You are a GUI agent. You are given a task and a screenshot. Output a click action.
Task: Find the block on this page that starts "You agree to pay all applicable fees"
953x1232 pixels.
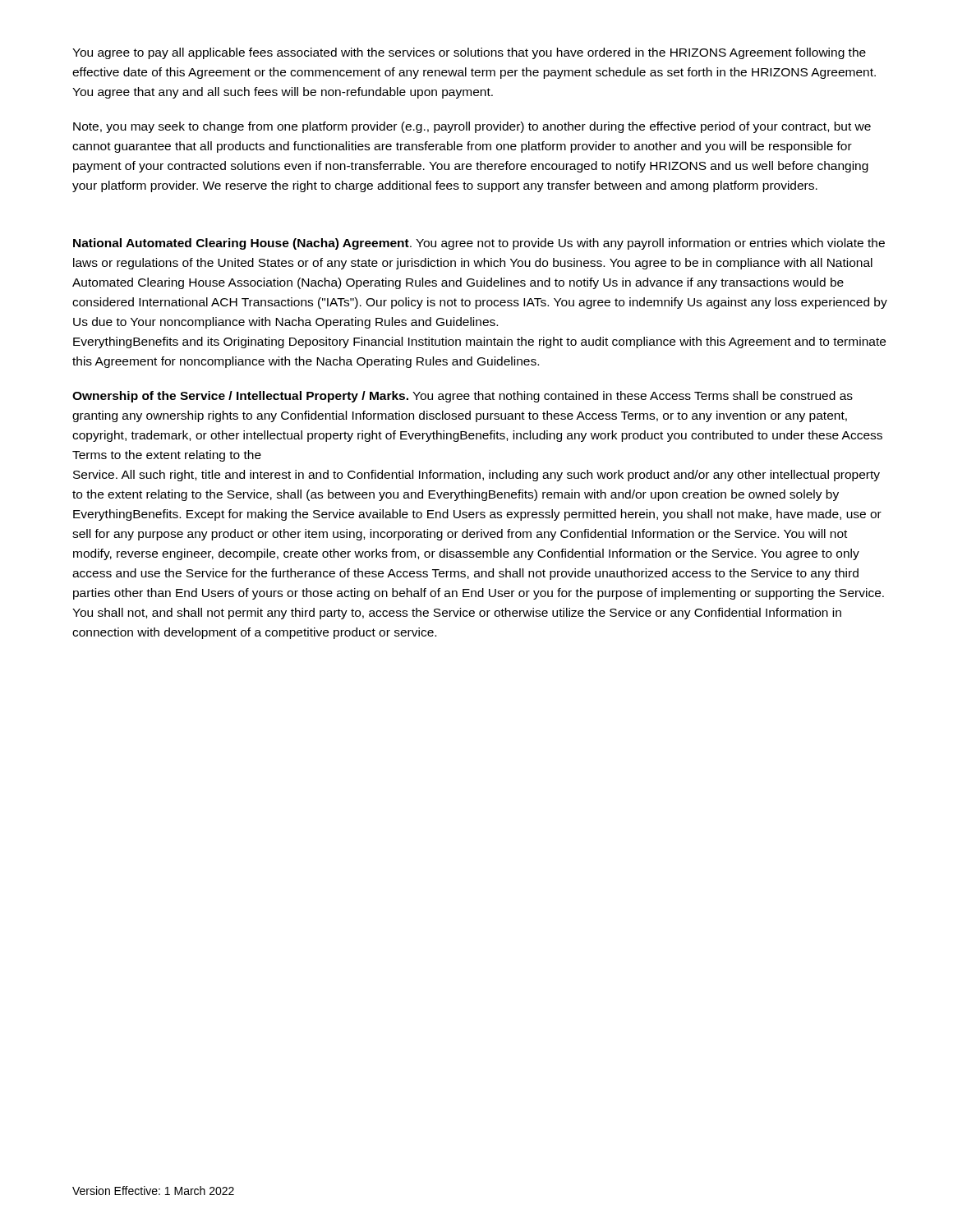(481, 72)
